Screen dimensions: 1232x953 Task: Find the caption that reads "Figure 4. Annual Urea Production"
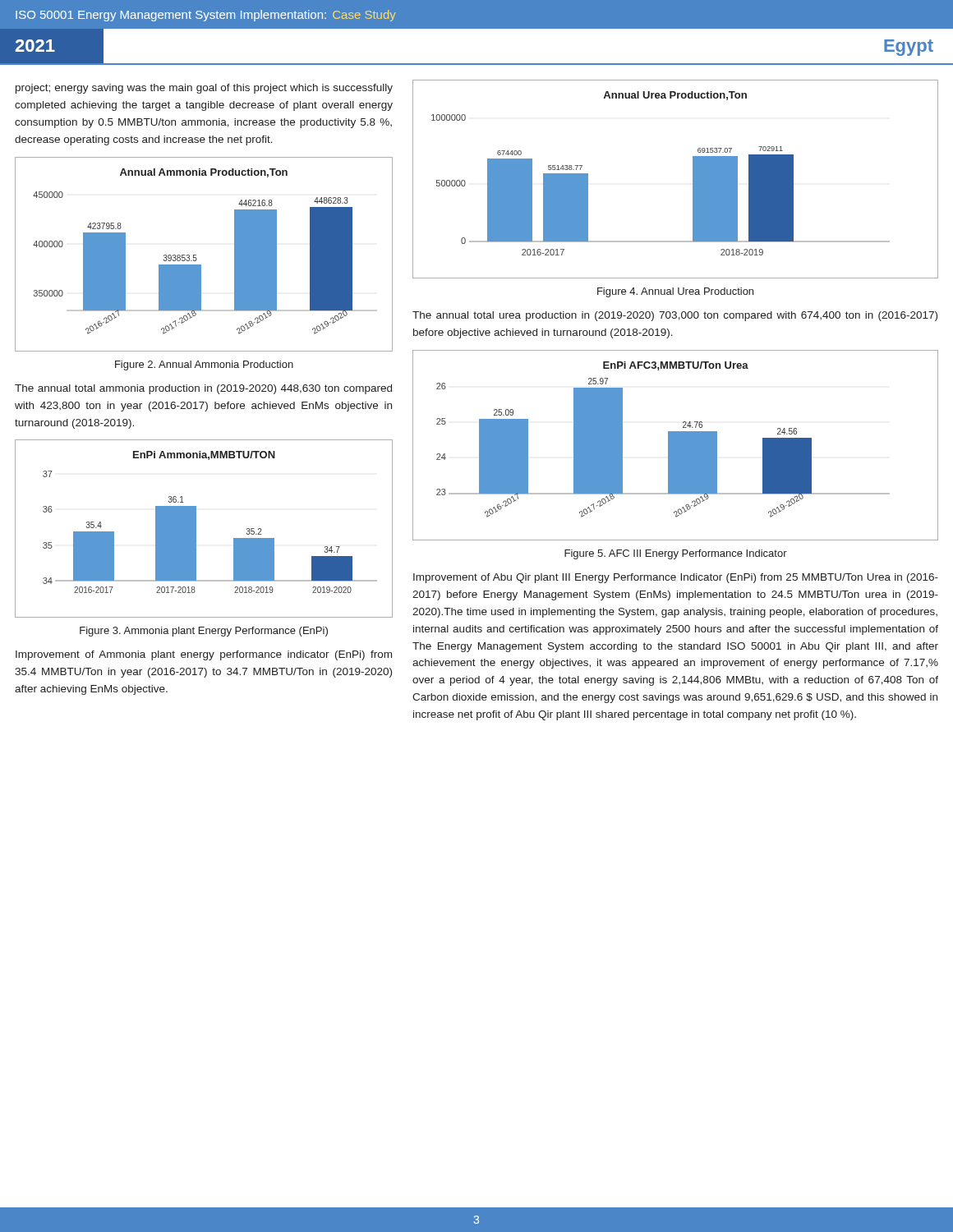tap(675, 291)
